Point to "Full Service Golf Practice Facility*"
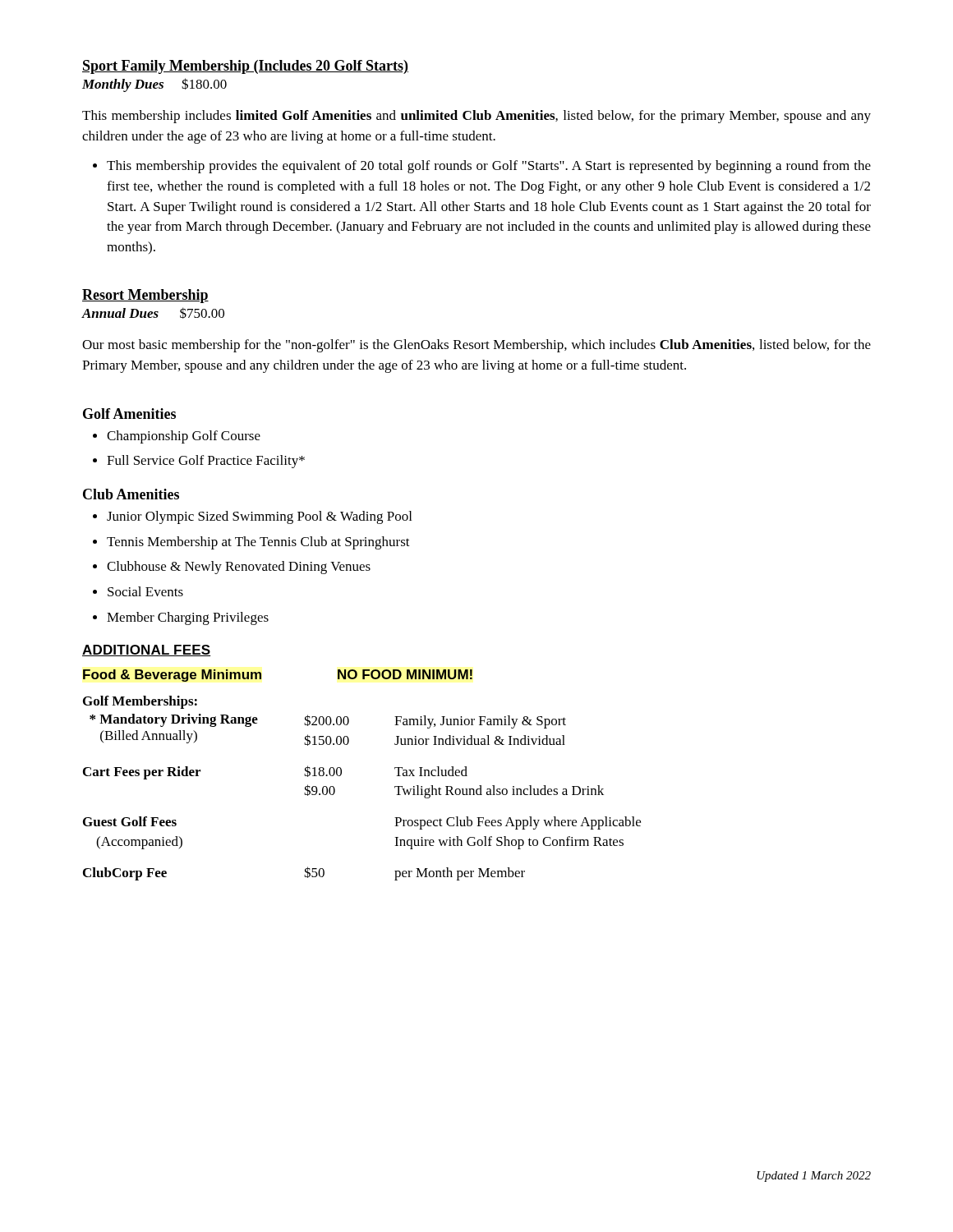The width and height of the screenshot is (953, 1232). click(206, 461)
